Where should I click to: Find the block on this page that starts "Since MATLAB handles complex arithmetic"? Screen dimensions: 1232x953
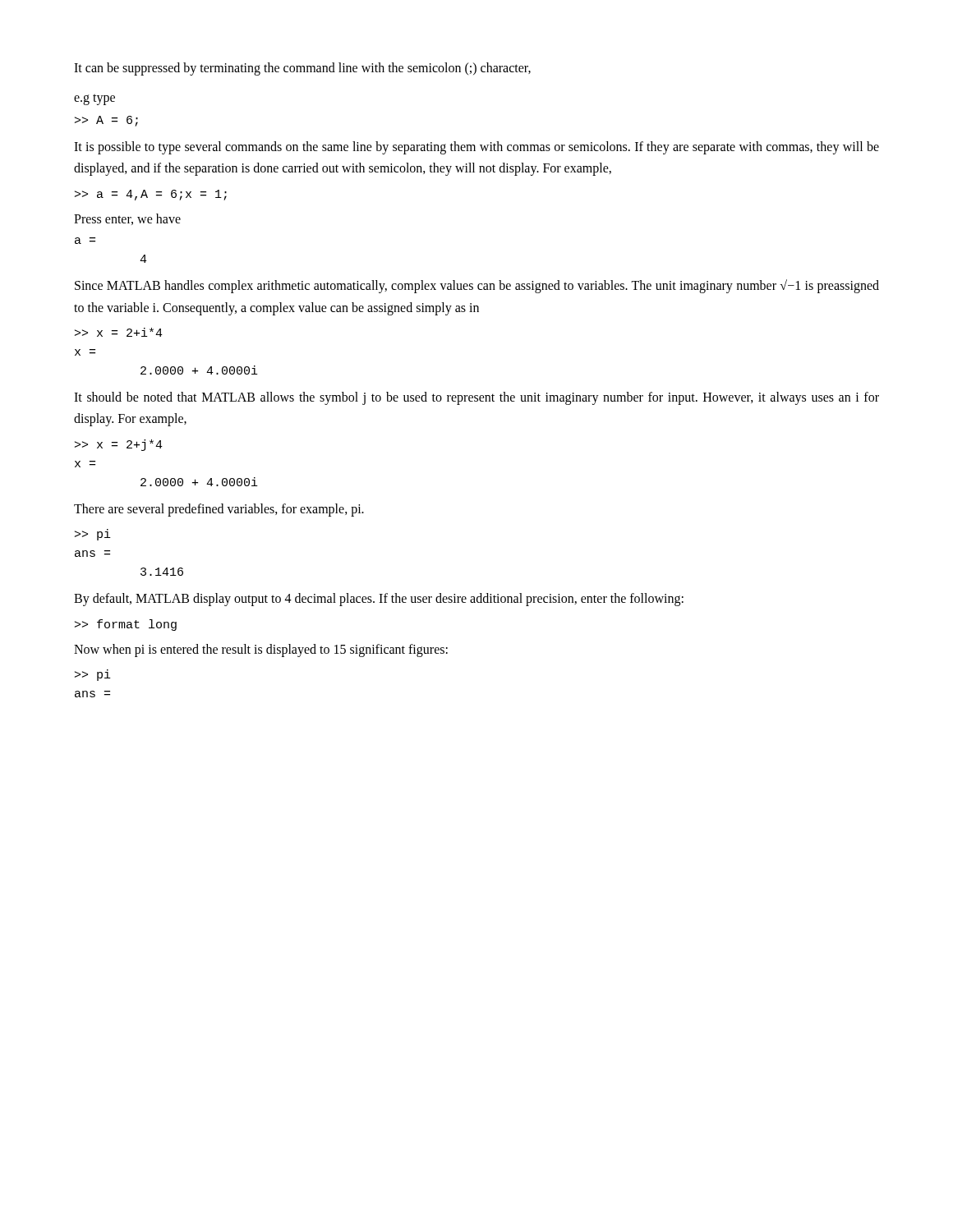click(476, 296)
